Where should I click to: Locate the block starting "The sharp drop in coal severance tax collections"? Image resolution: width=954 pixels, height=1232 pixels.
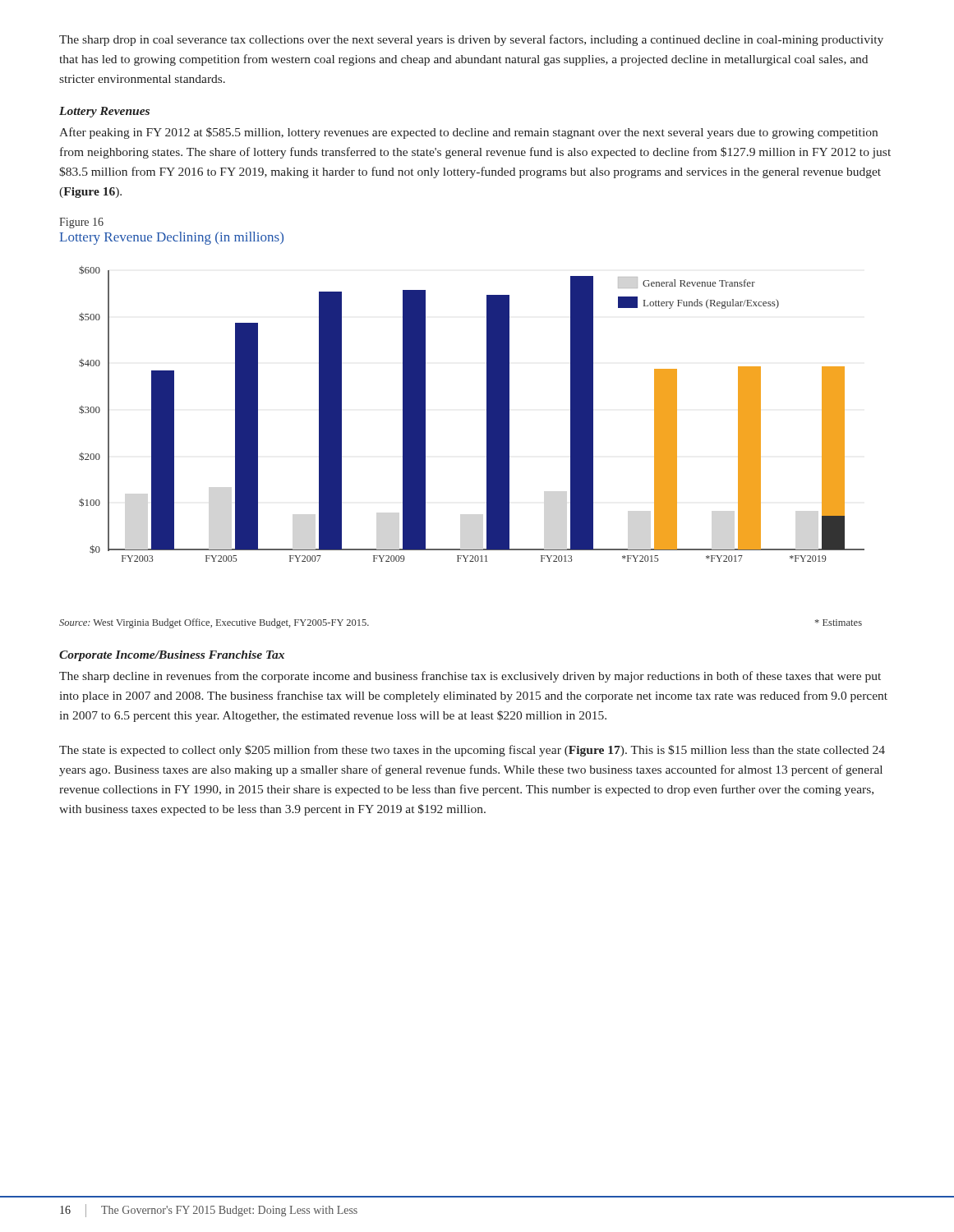(471, 59)
